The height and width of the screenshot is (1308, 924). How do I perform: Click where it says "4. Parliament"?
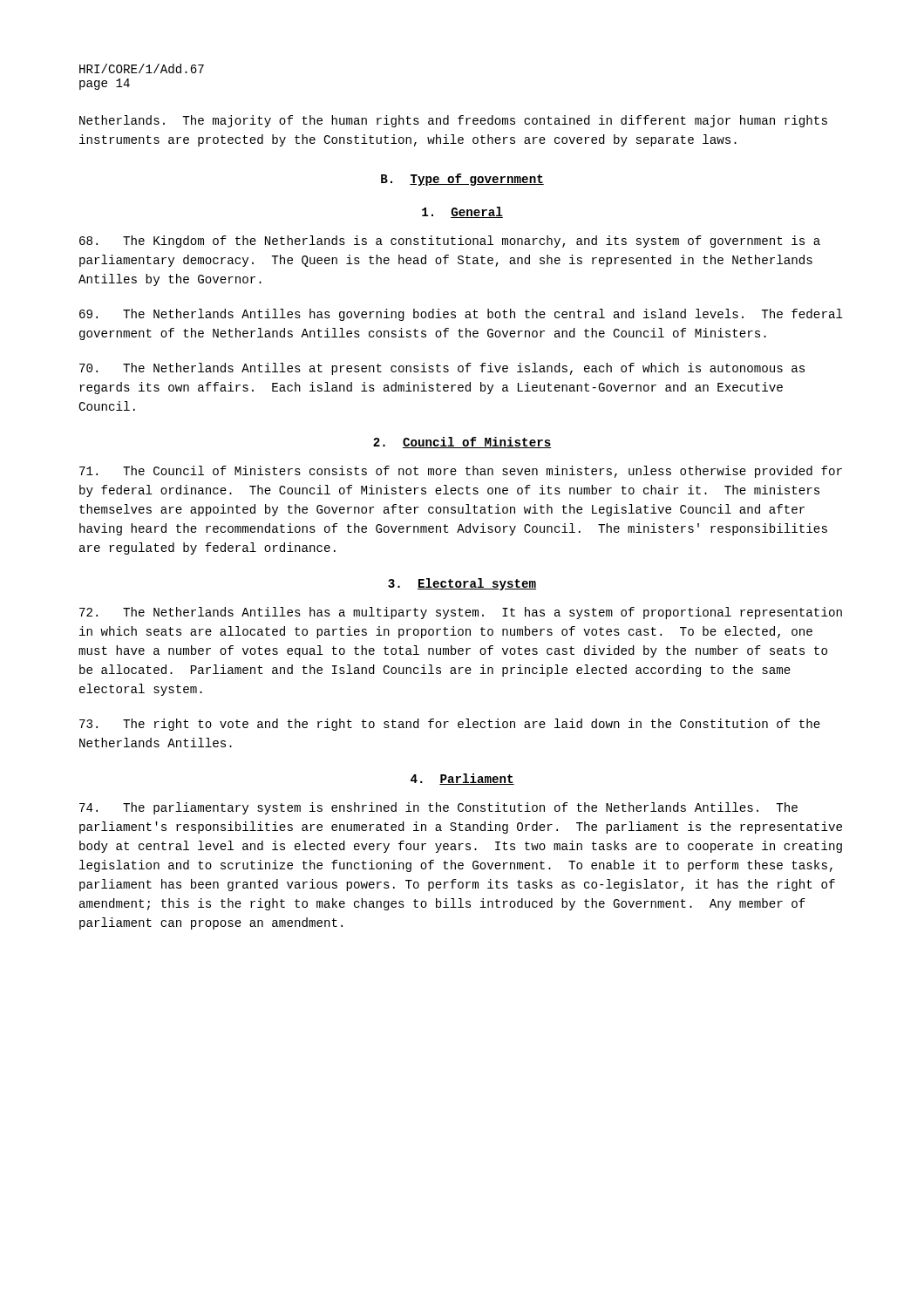(462, 780)
